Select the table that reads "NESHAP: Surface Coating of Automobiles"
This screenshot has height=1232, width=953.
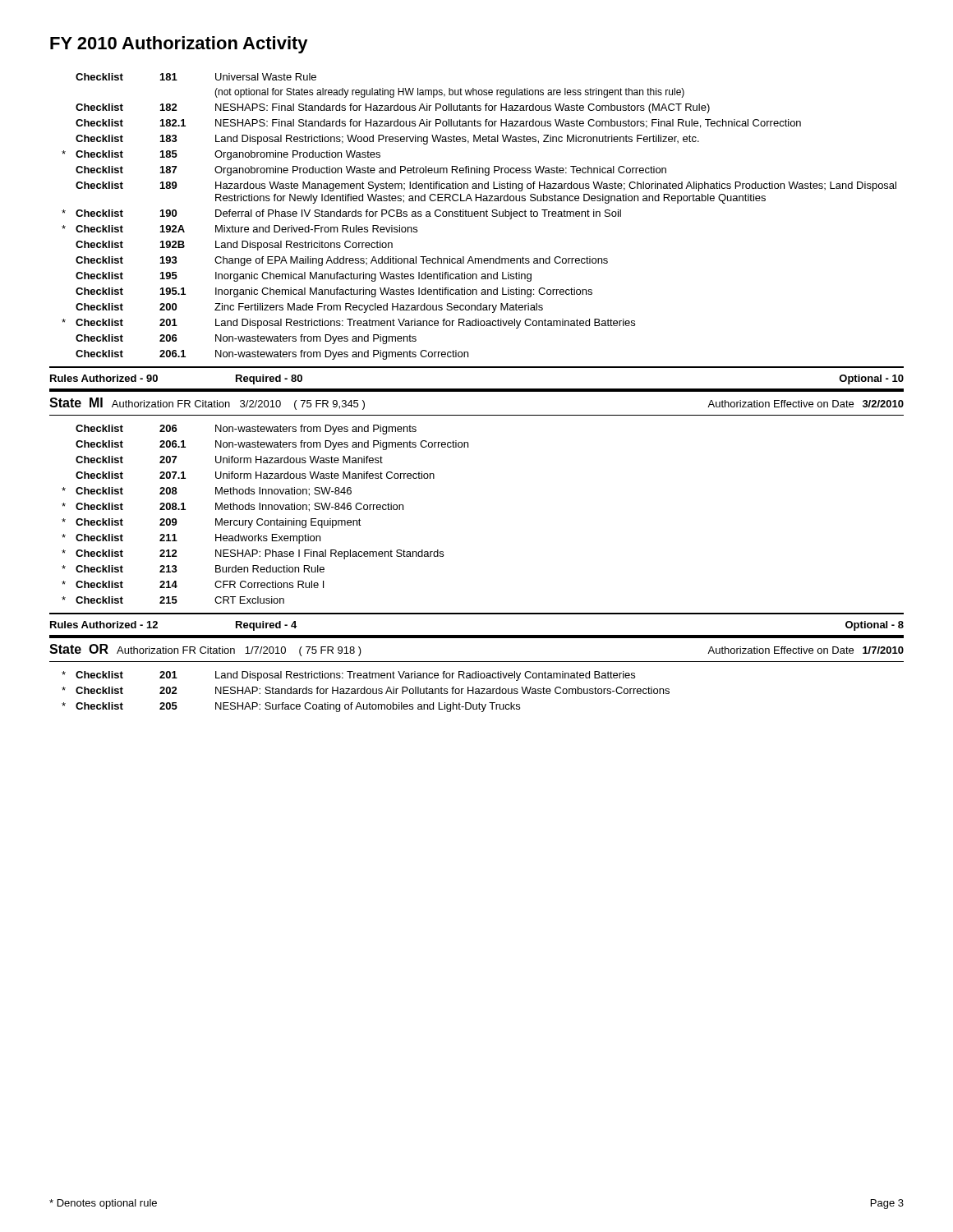[x=476, y=690]
